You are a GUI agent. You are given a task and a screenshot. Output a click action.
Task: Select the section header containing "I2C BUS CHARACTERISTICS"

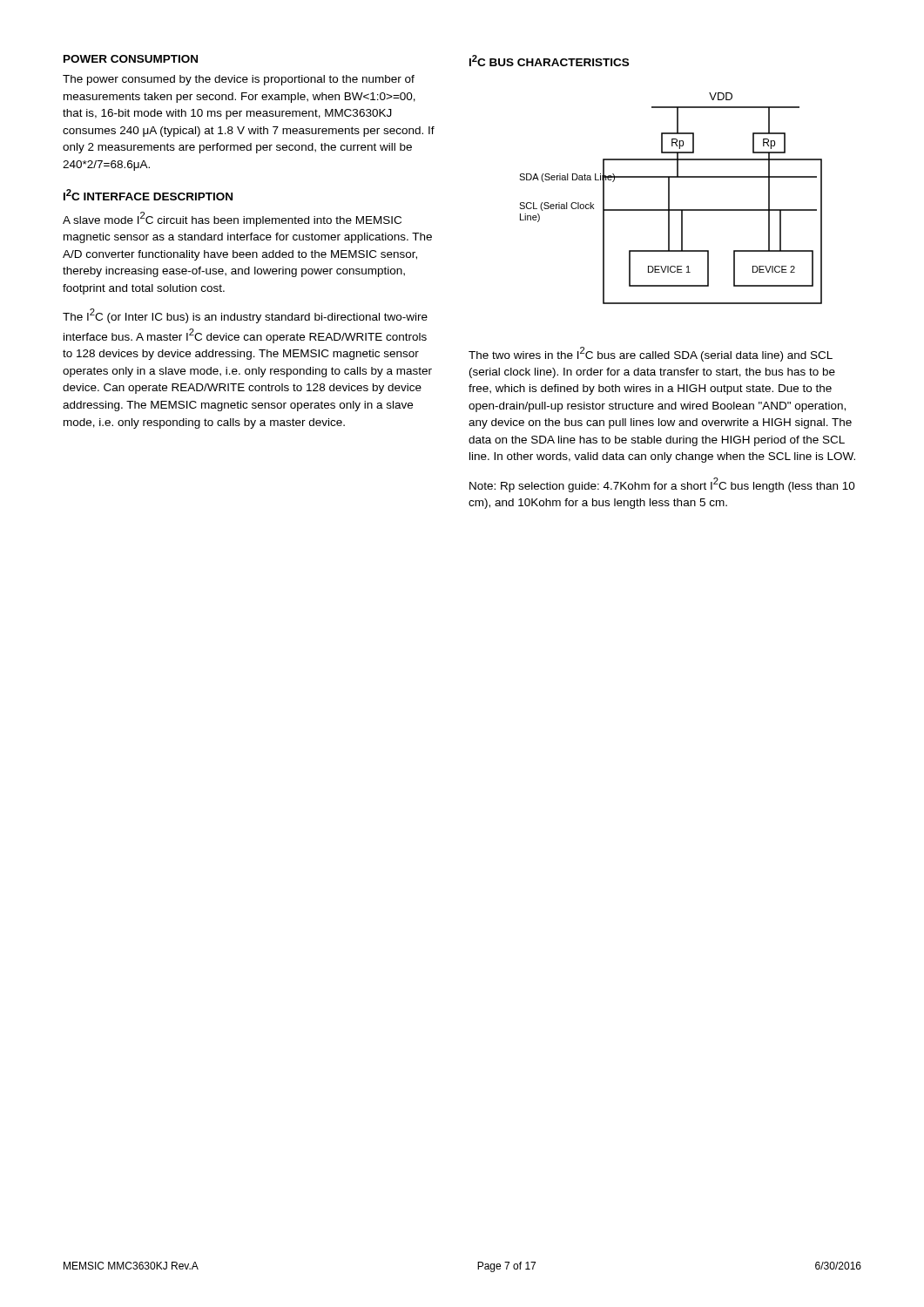549,60
